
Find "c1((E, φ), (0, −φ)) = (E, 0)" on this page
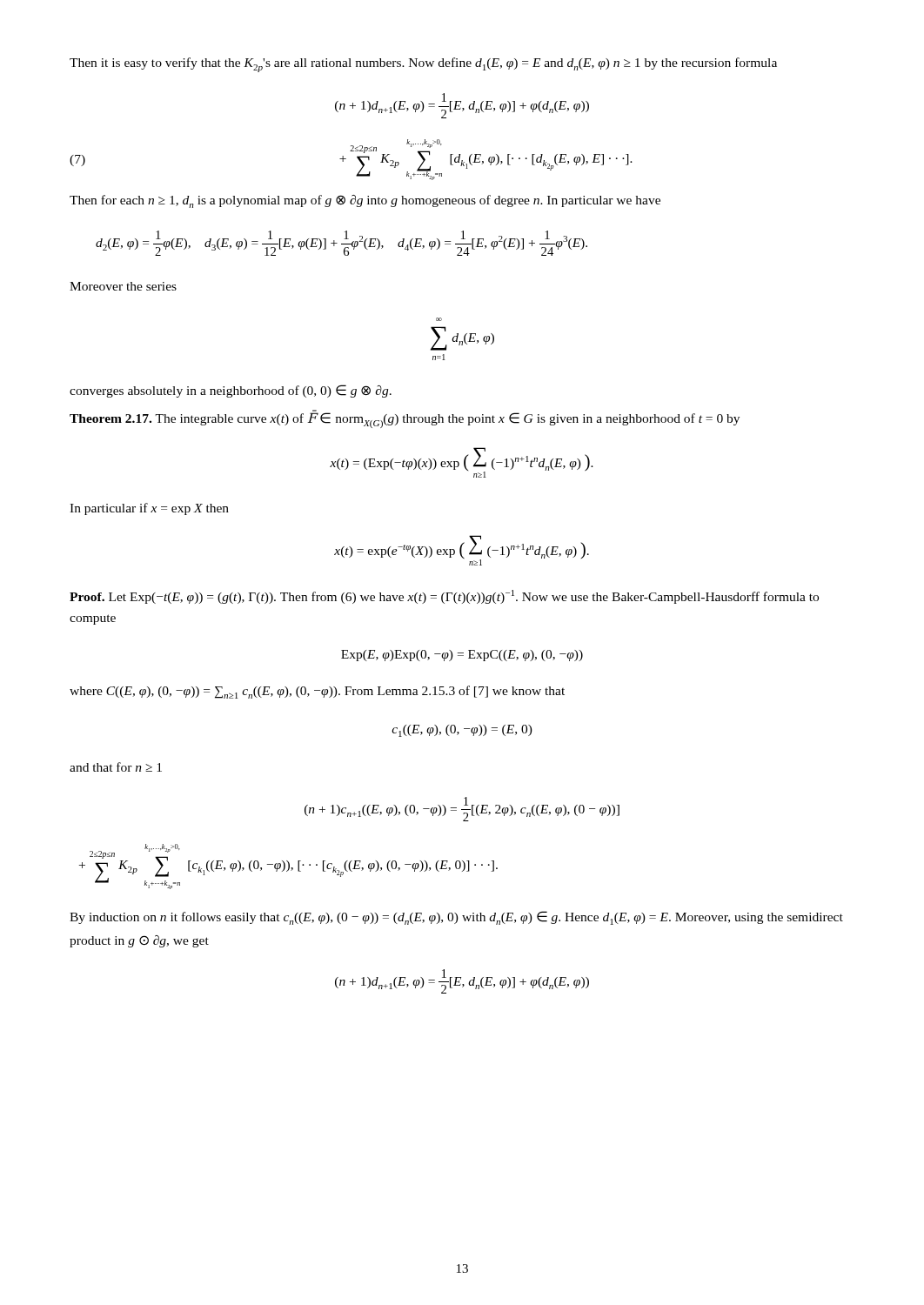(x=462, y=730)
